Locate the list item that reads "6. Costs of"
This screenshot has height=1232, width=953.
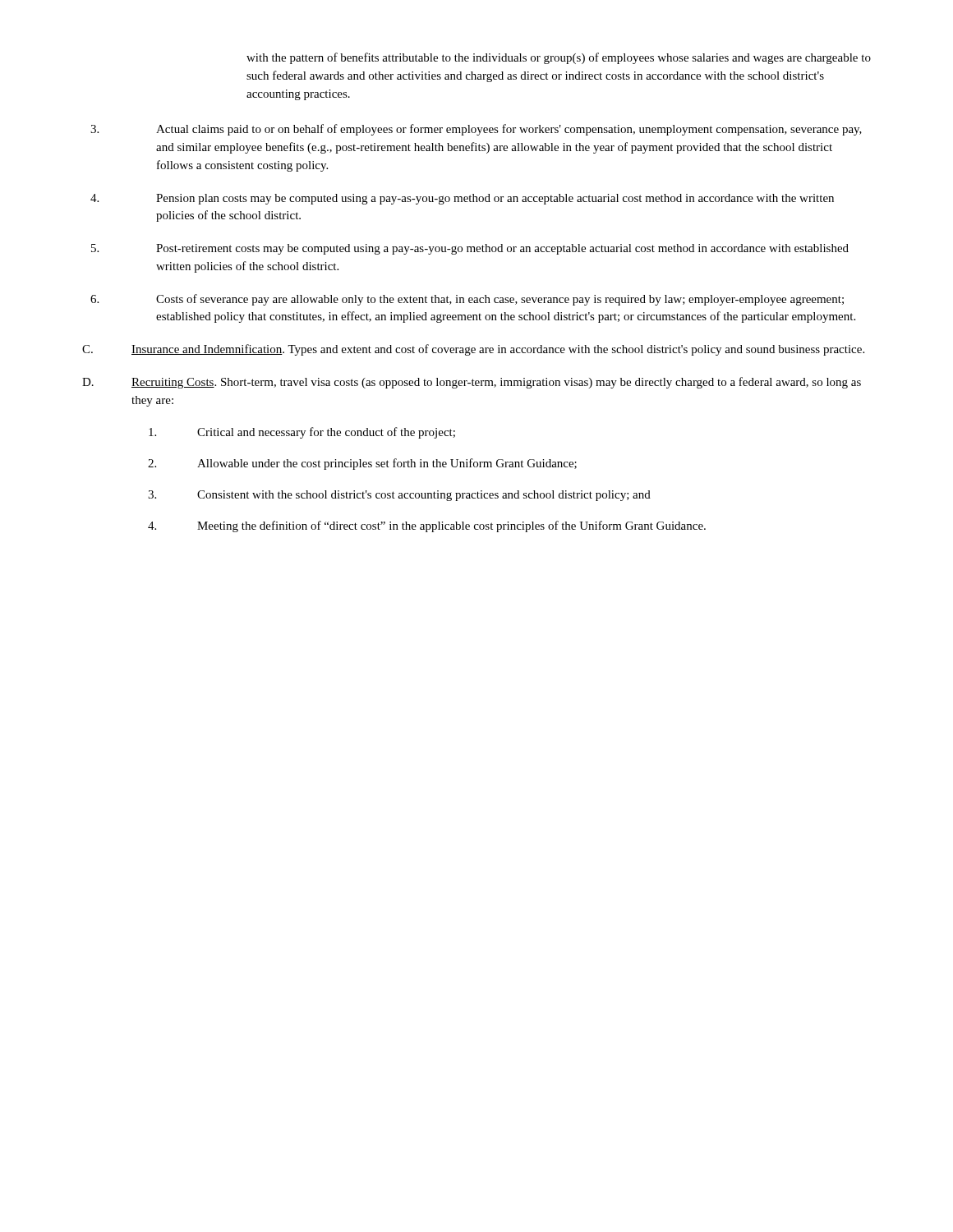(x=476, y=308)
